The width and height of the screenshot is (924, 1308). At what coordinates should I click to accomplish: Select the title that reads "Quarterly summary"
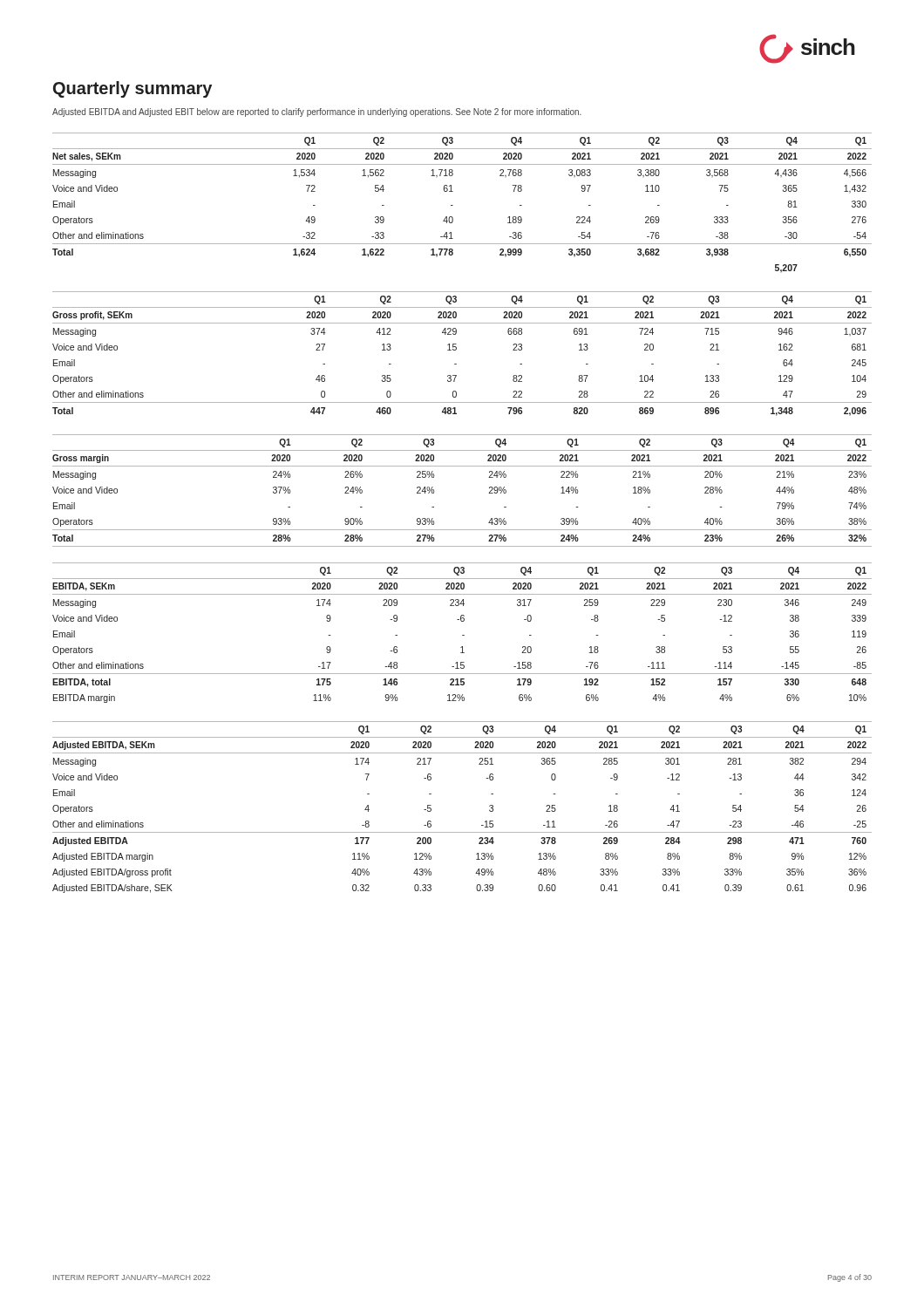coord(132,89)
